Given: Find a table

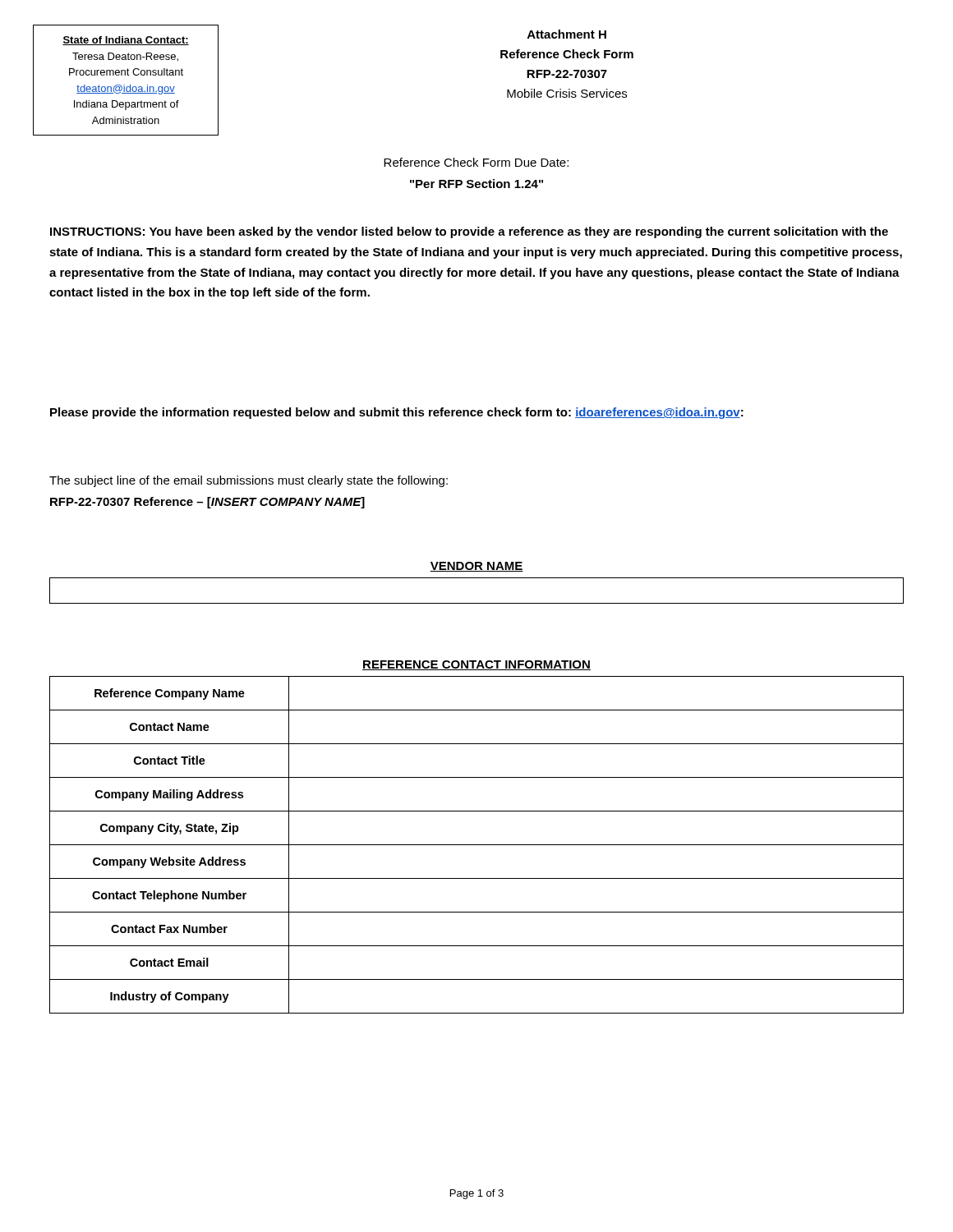Looking at the screenshot, I should [476, 835].
